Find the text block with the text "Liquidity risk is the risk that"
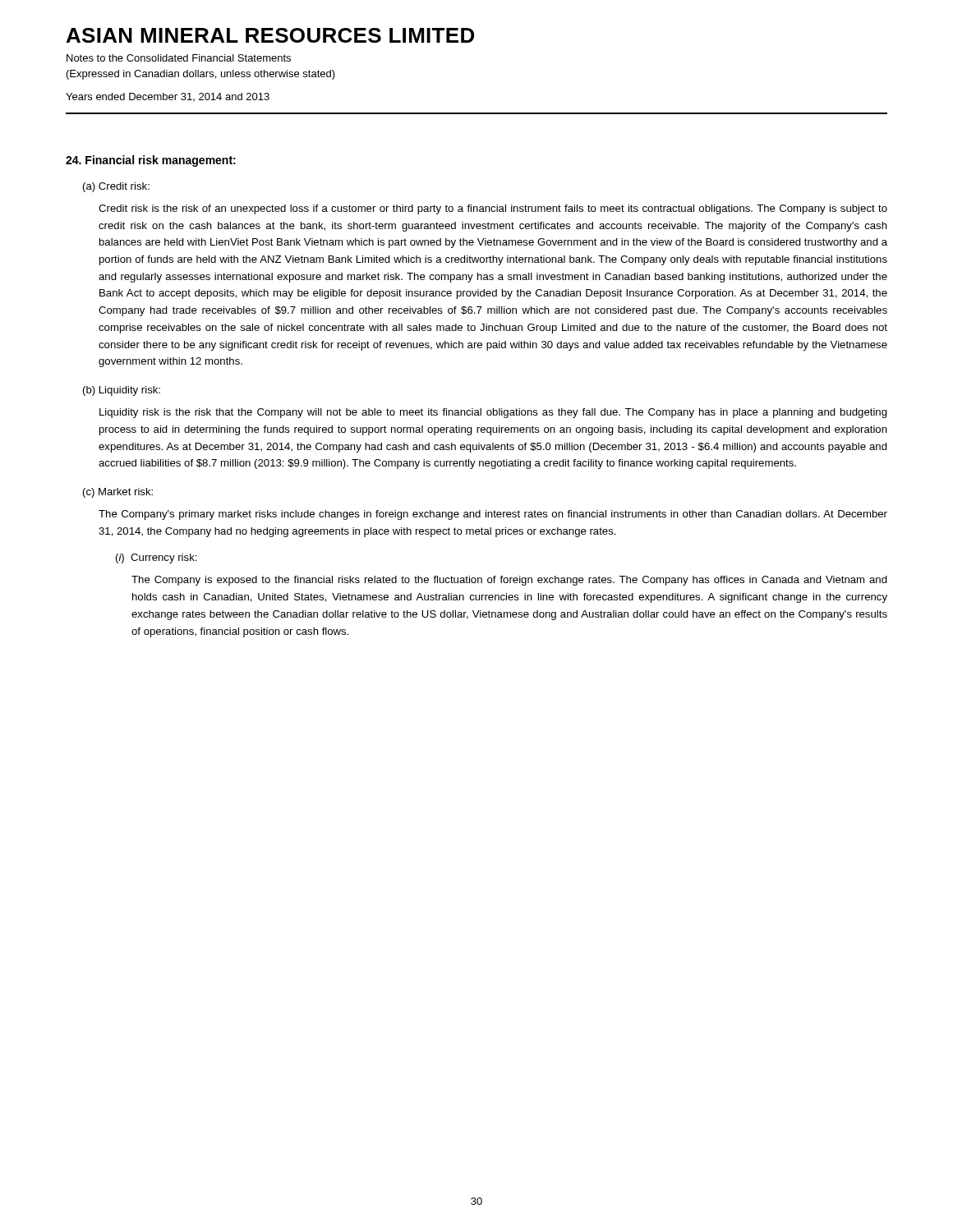Viewport: 953px width, 1232px height. pos(493,437)
